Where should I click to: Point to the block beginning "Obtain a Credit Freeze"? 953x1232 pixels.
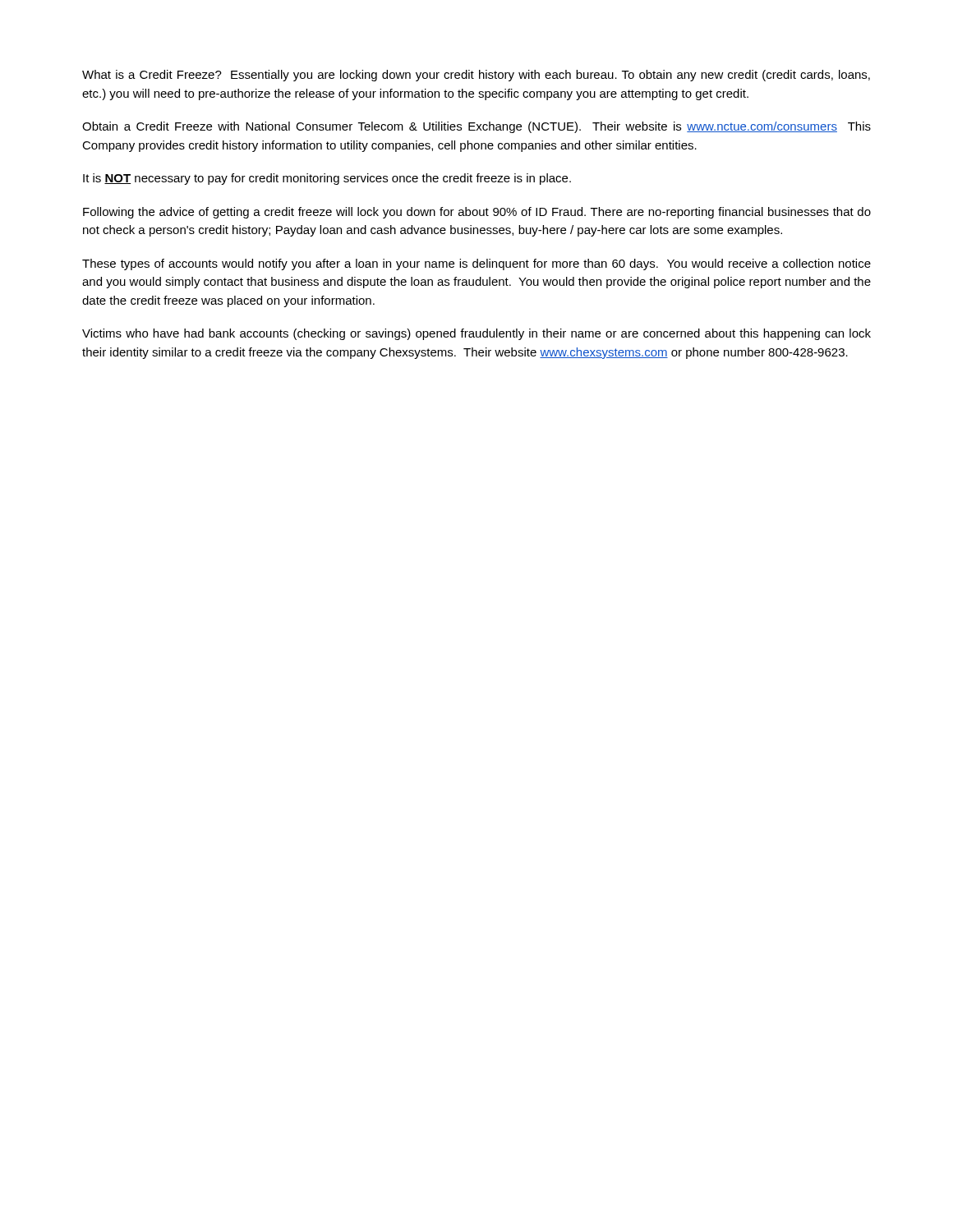[476, 135]
